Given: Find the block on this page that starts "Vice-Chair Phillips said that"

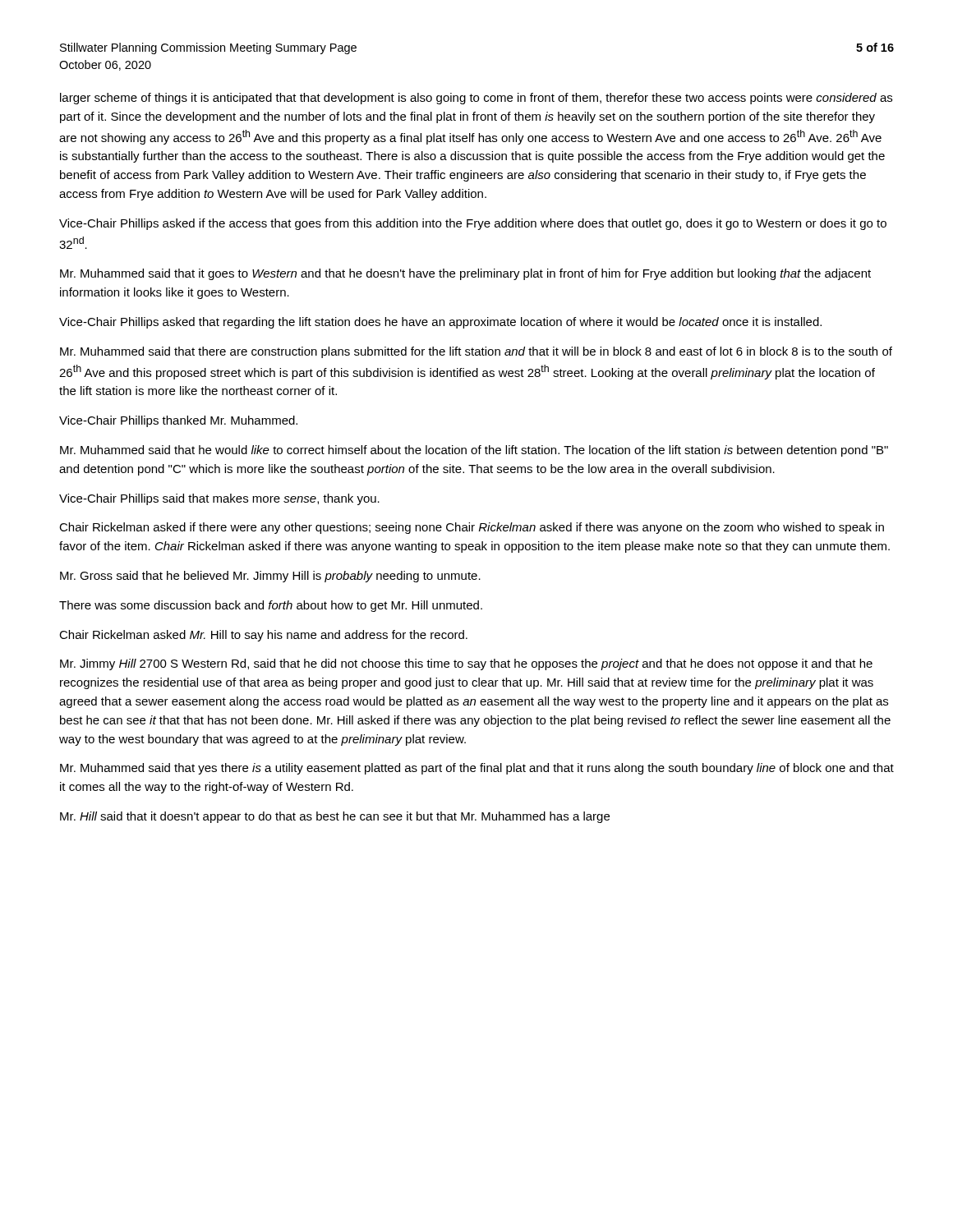Looking at the screenshot, I should tap(220, 498).
